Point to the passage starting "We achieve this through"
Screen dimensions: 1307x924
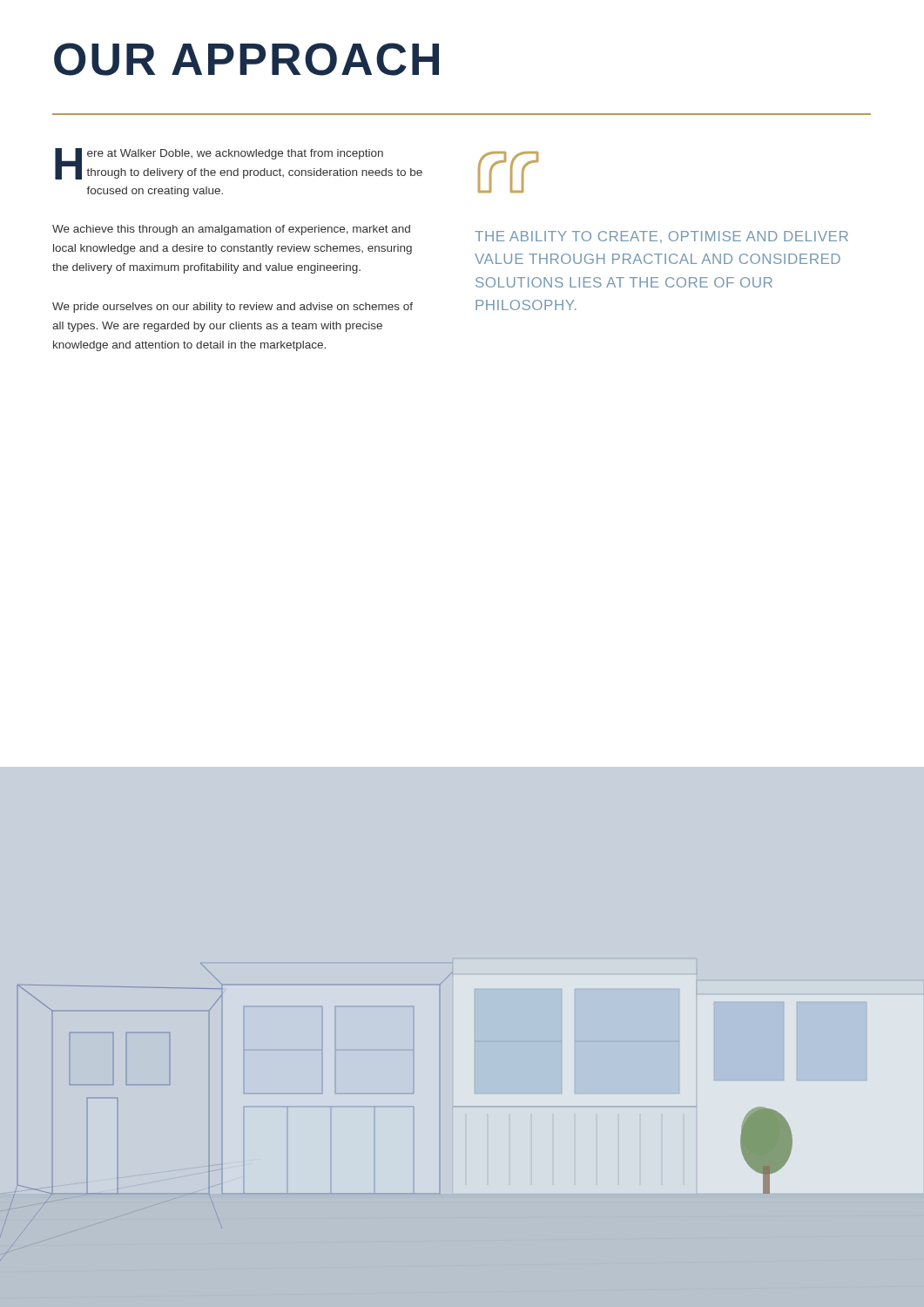point(232,248)
